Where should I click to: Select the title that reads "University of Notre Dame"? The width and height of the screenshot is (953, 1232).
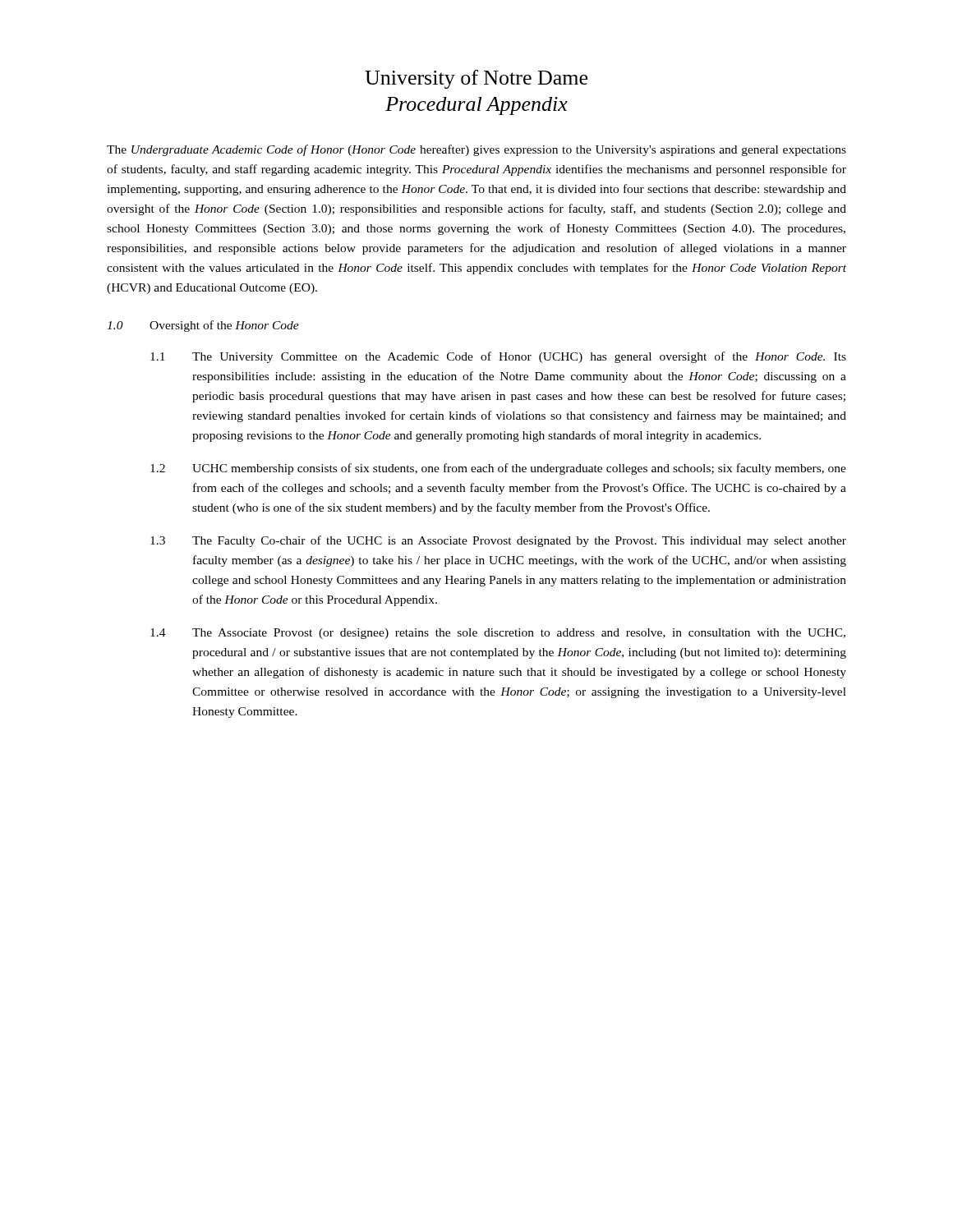point(476,91)
